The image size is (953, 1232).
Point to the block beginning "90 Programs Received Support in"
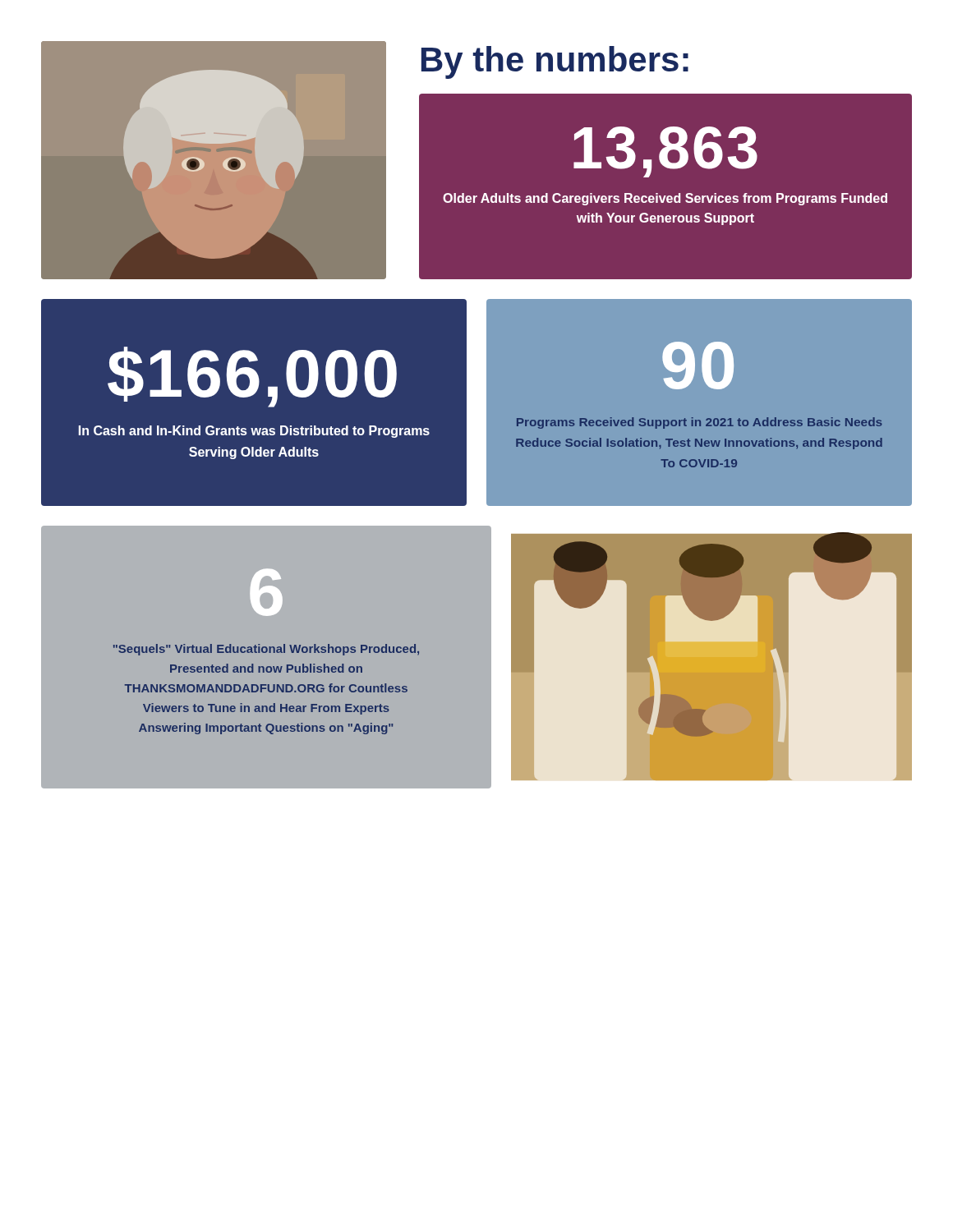[698, 365]
